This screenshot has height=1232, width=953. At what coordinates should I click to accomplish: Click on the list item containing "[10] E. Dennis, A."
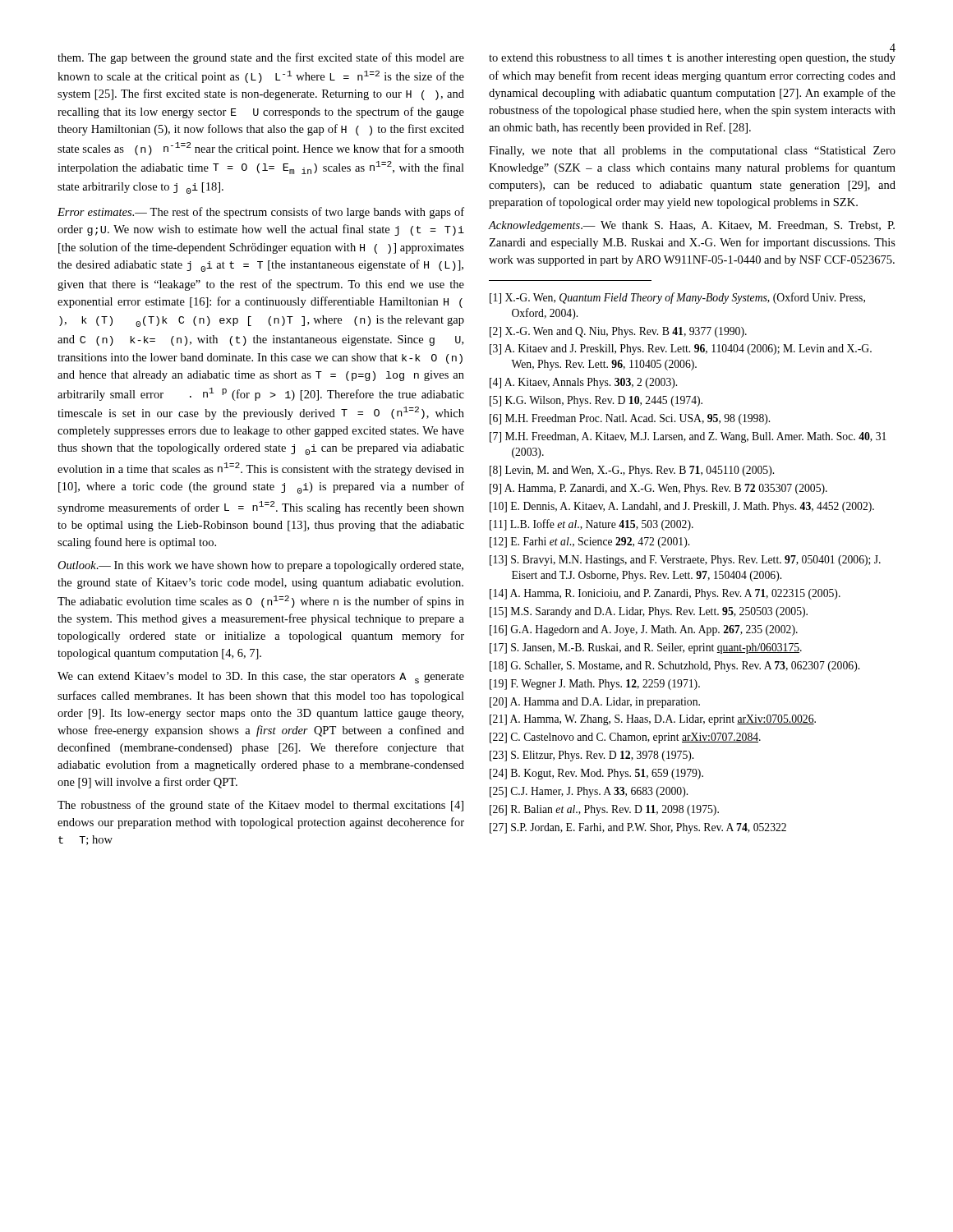(682, 506)
